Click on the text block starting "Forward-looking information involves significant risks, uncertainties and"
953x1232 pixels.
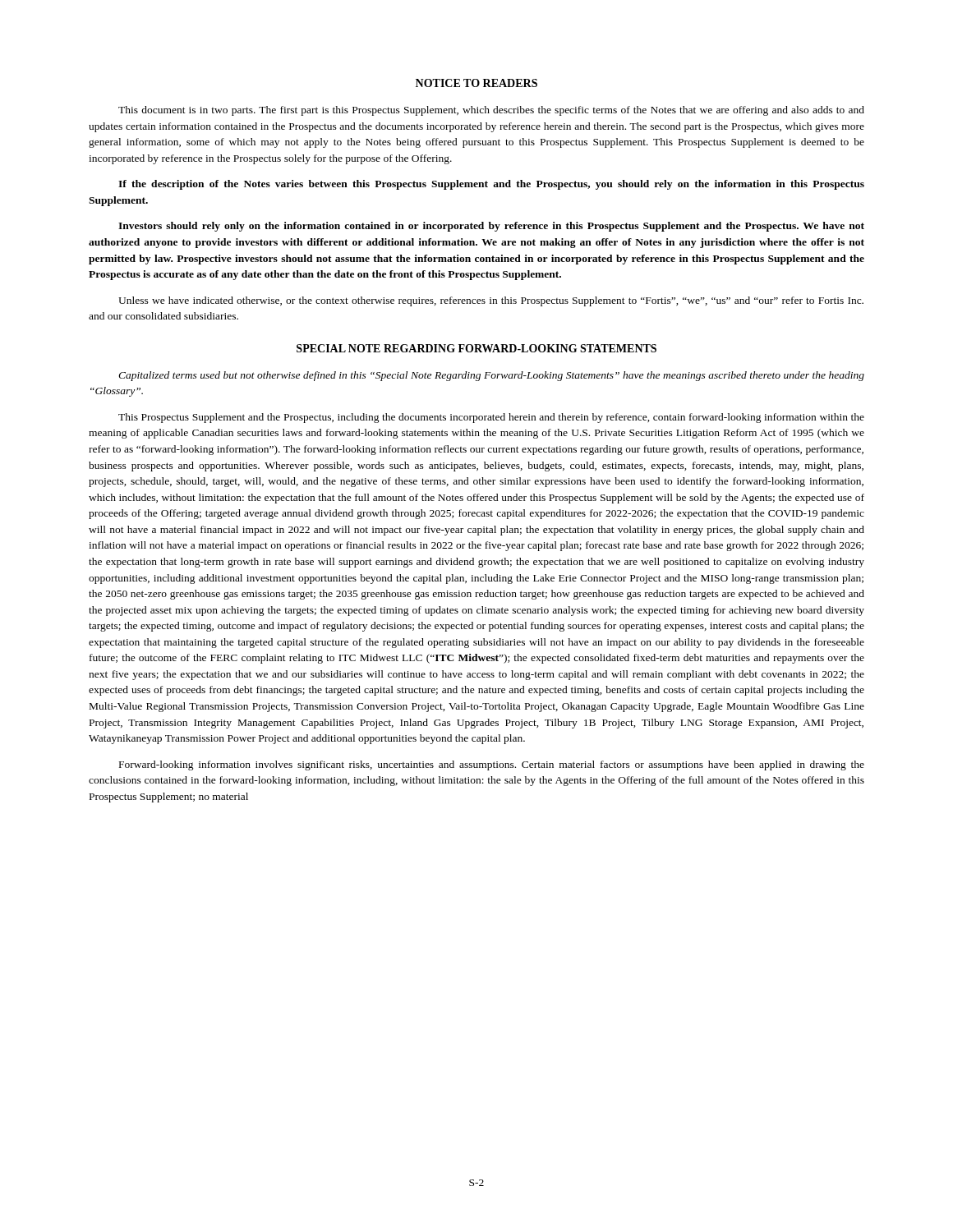tap(476, 780)
